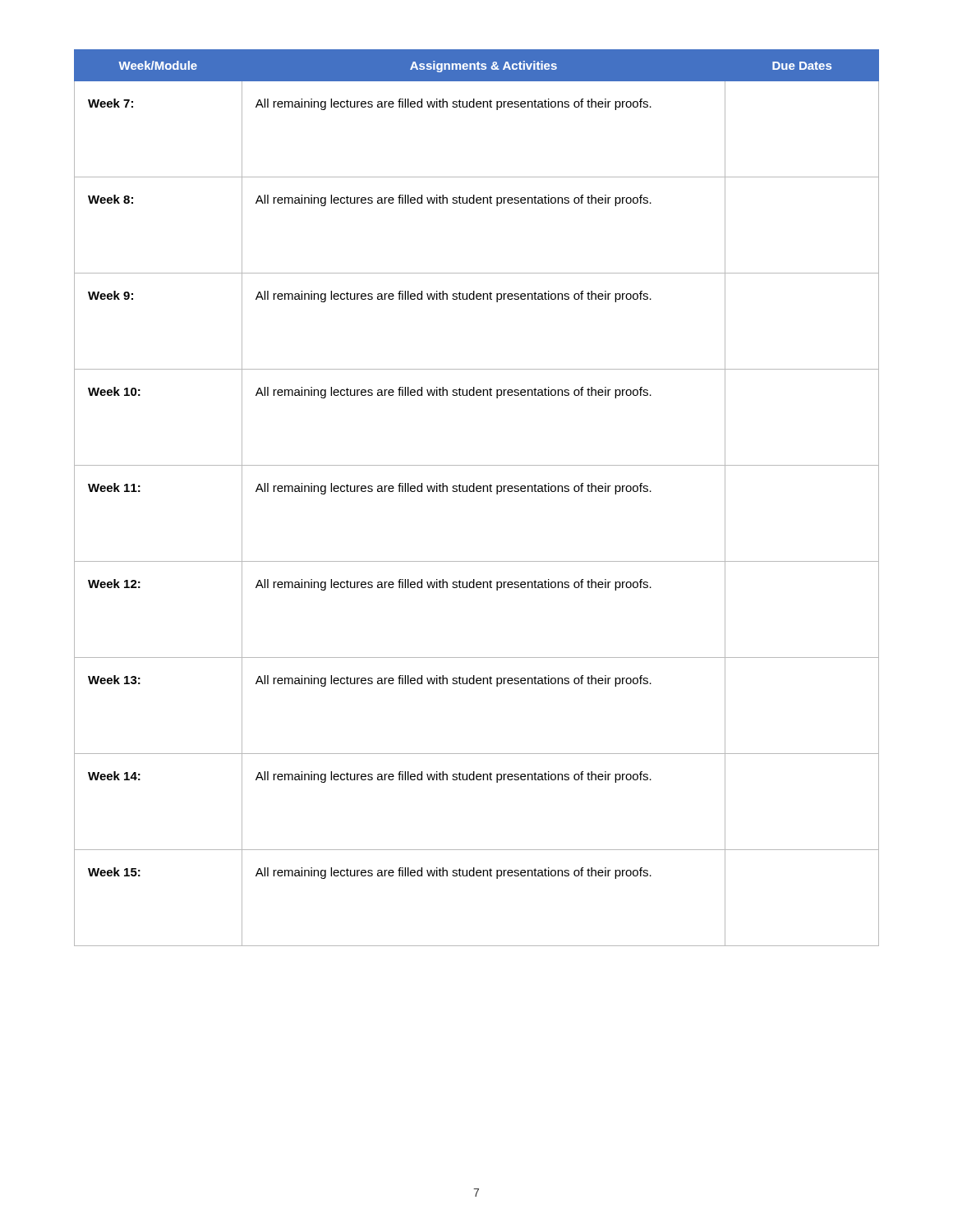953x1232 pixels.
Task: Find the table that mentions "All remaining lectures are"
Action: click(476, 498)
